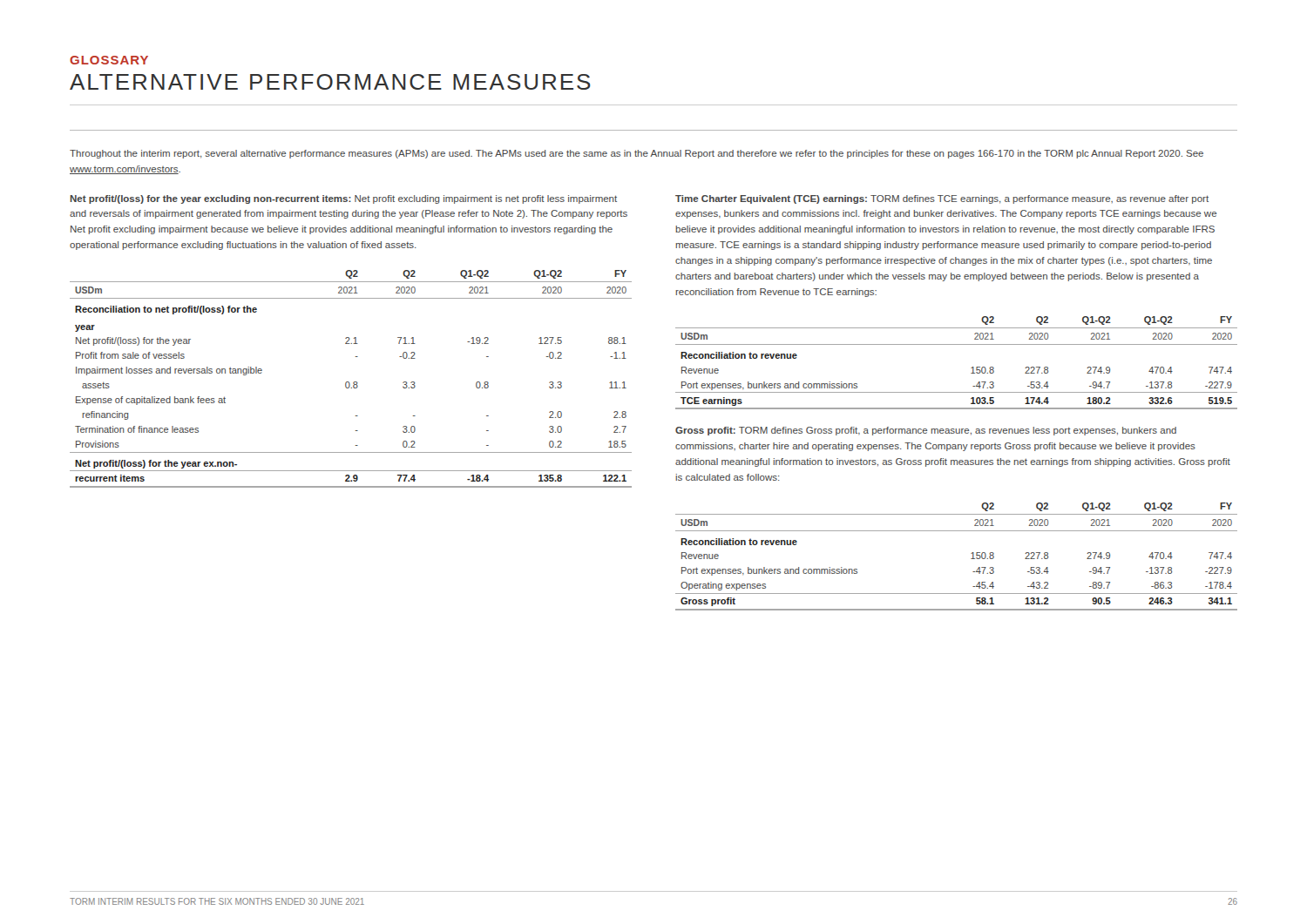Point to the text block starting "Gross profit: TORM defines Gross profit,"

pos(953,454)
